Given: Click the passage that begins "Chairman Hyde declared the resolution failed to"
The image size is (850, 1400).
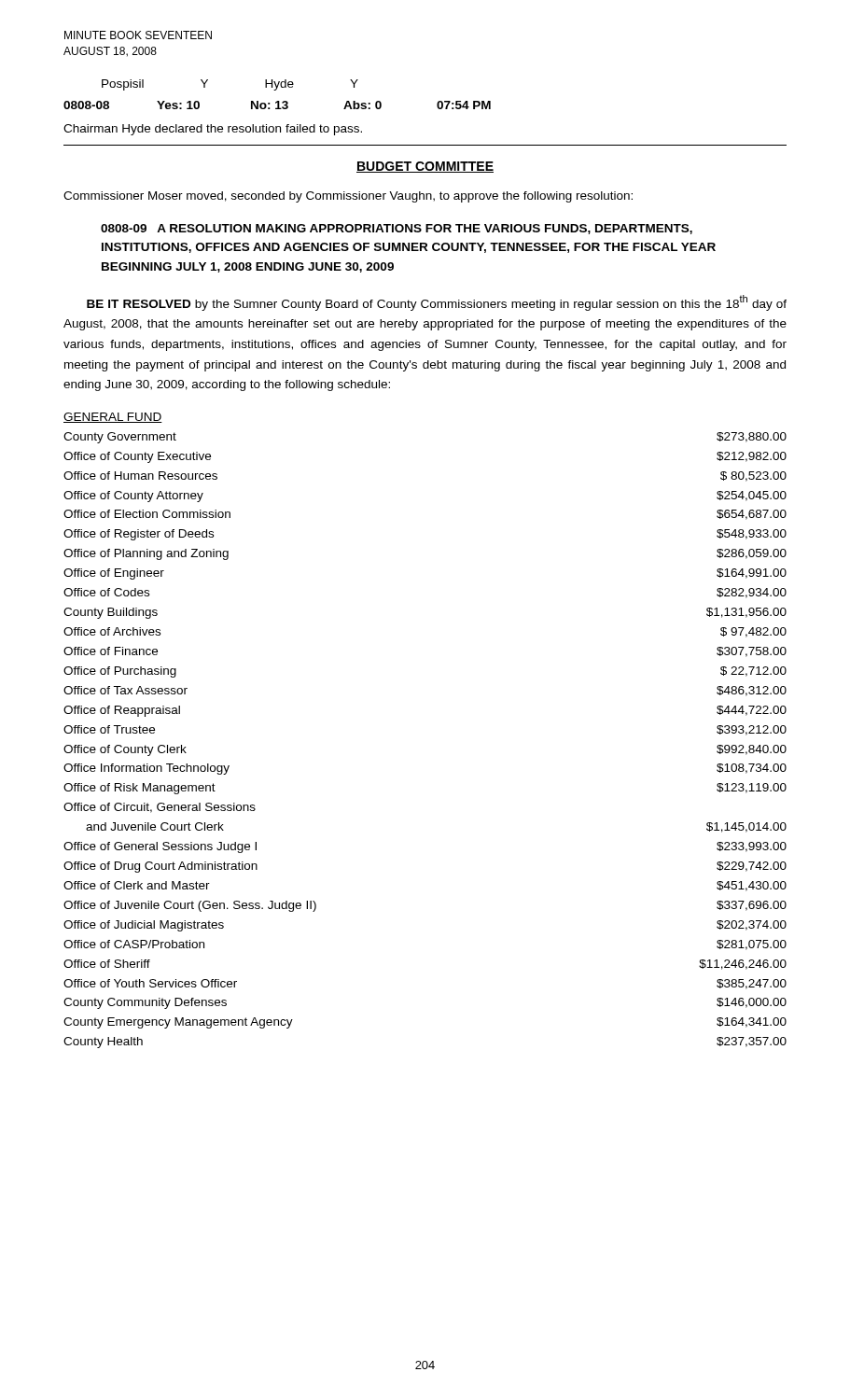Looking at the screenshot, I should coord(213,128).
